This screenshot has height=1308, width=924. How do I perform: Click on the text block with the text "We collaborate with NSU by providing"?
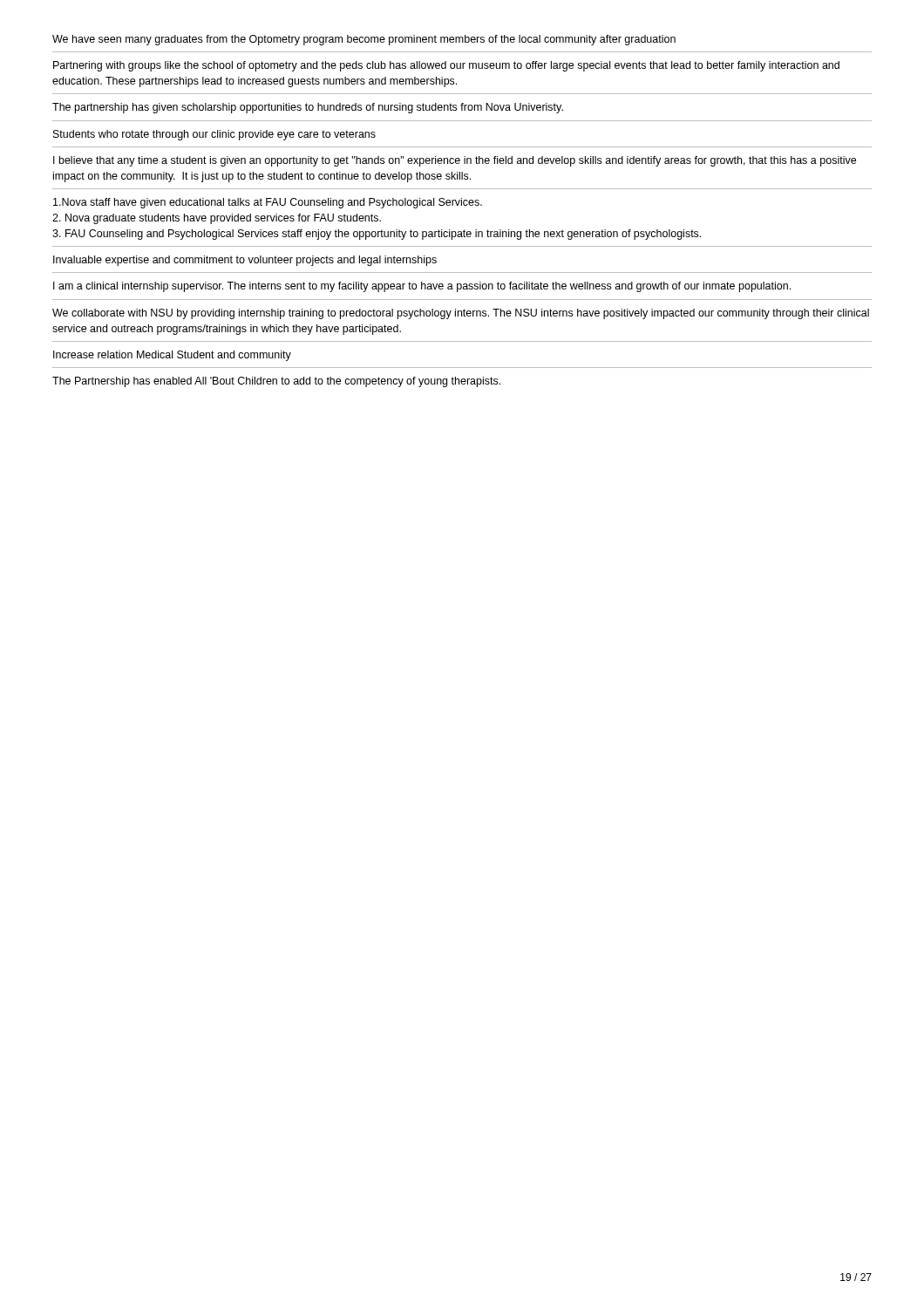461,320
